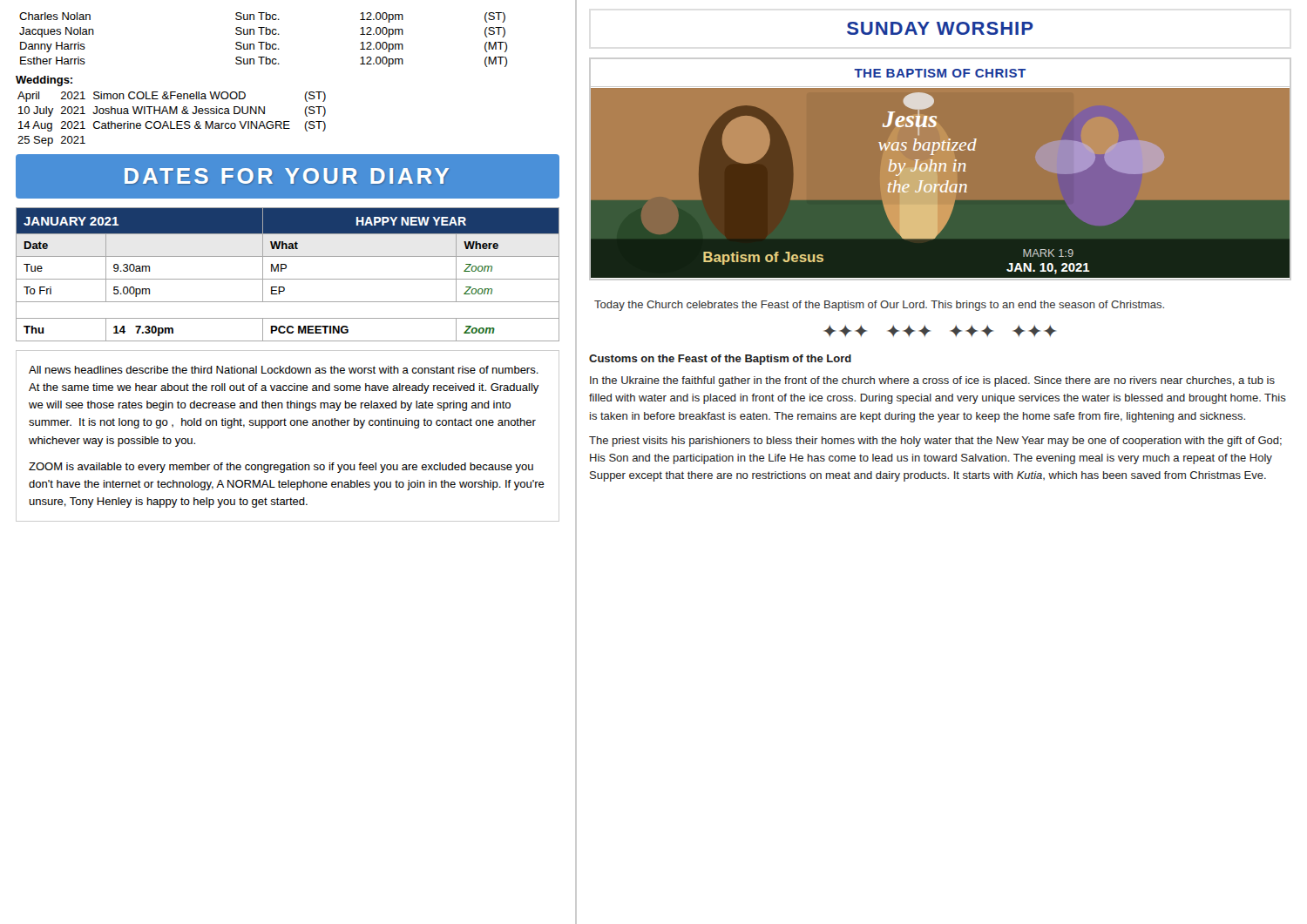Navigate to the text starting "DATES FOR YOUR"
The image size is (1307, 924).
click(288, 176)
